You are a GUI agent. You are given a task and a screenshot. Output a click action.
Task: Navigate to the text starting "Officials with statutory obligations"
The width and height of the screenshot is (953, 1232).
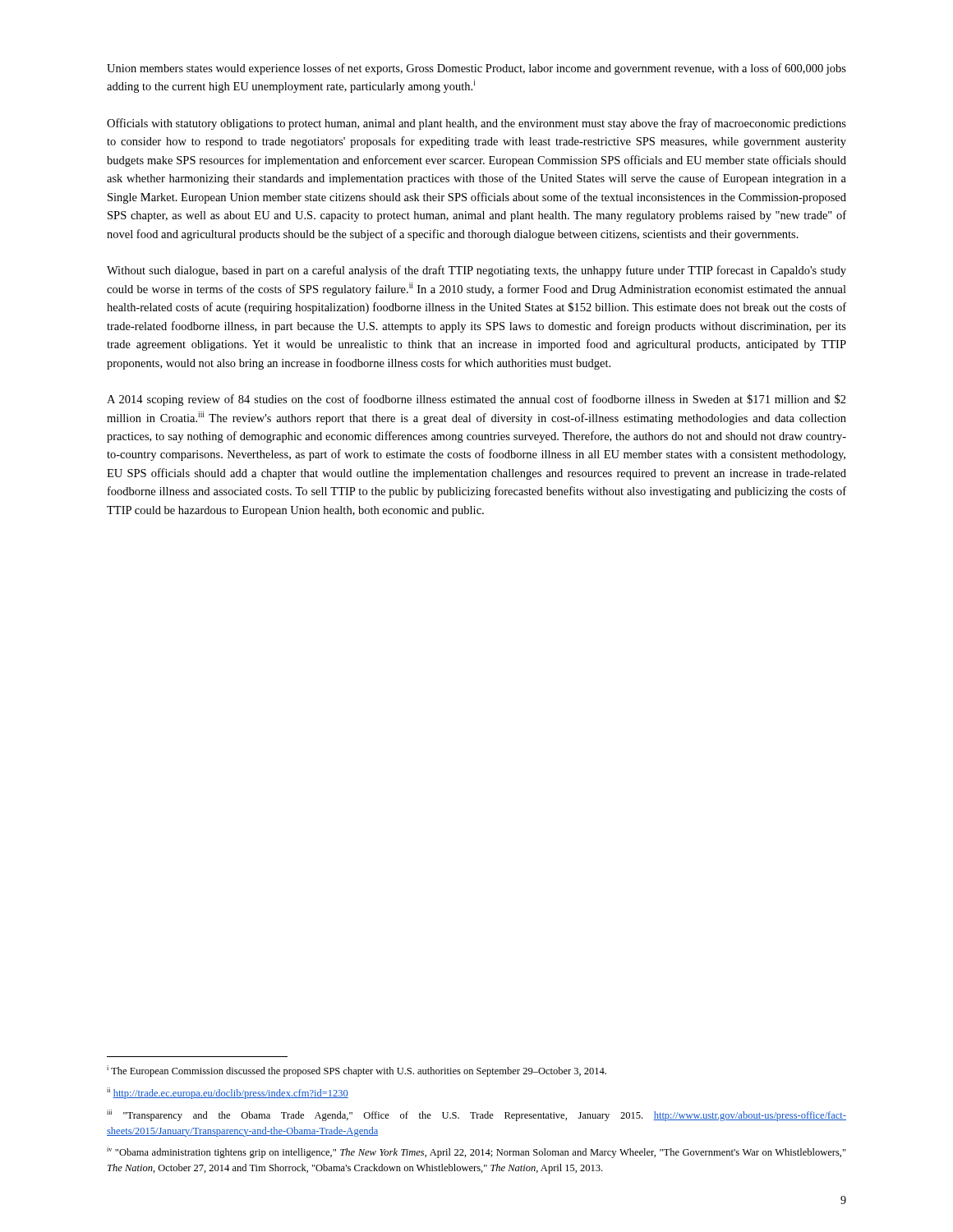(x=476, y=179)
